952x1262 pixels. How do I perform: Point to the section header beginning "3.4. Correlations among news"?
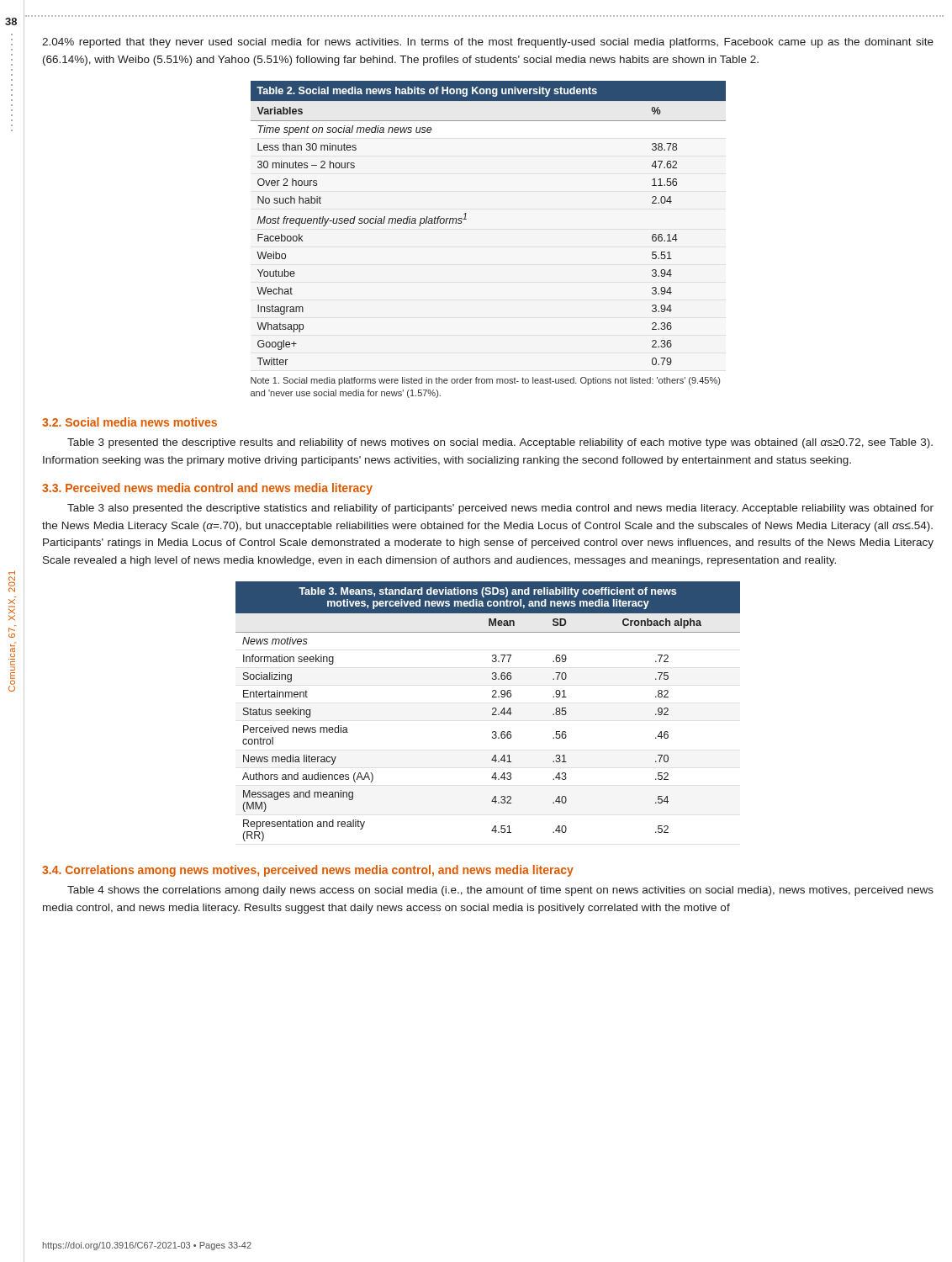(308, 870)
